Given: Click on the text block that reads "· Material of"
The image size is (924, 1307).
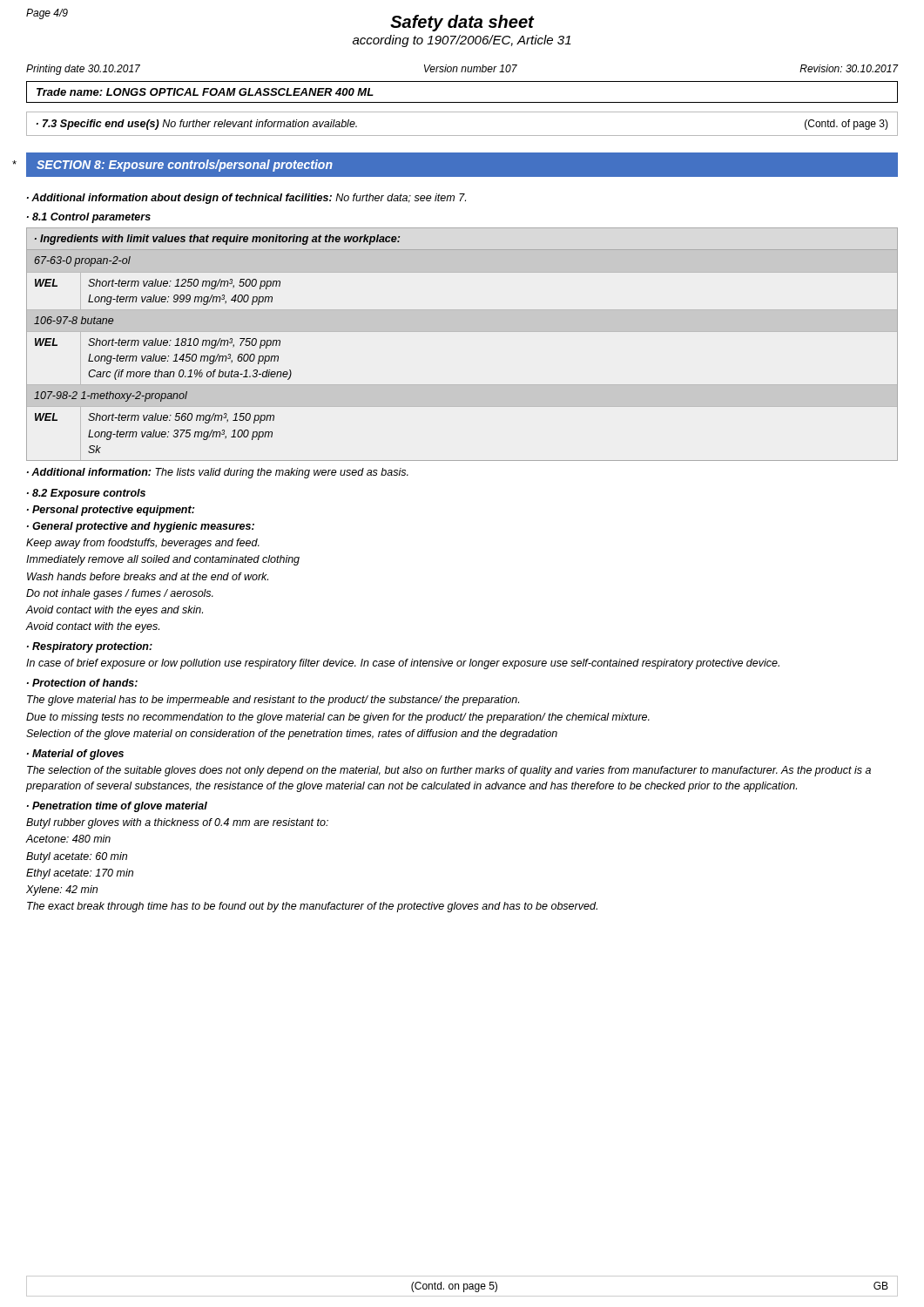Looking at the screenshot, I should point(462,770).
